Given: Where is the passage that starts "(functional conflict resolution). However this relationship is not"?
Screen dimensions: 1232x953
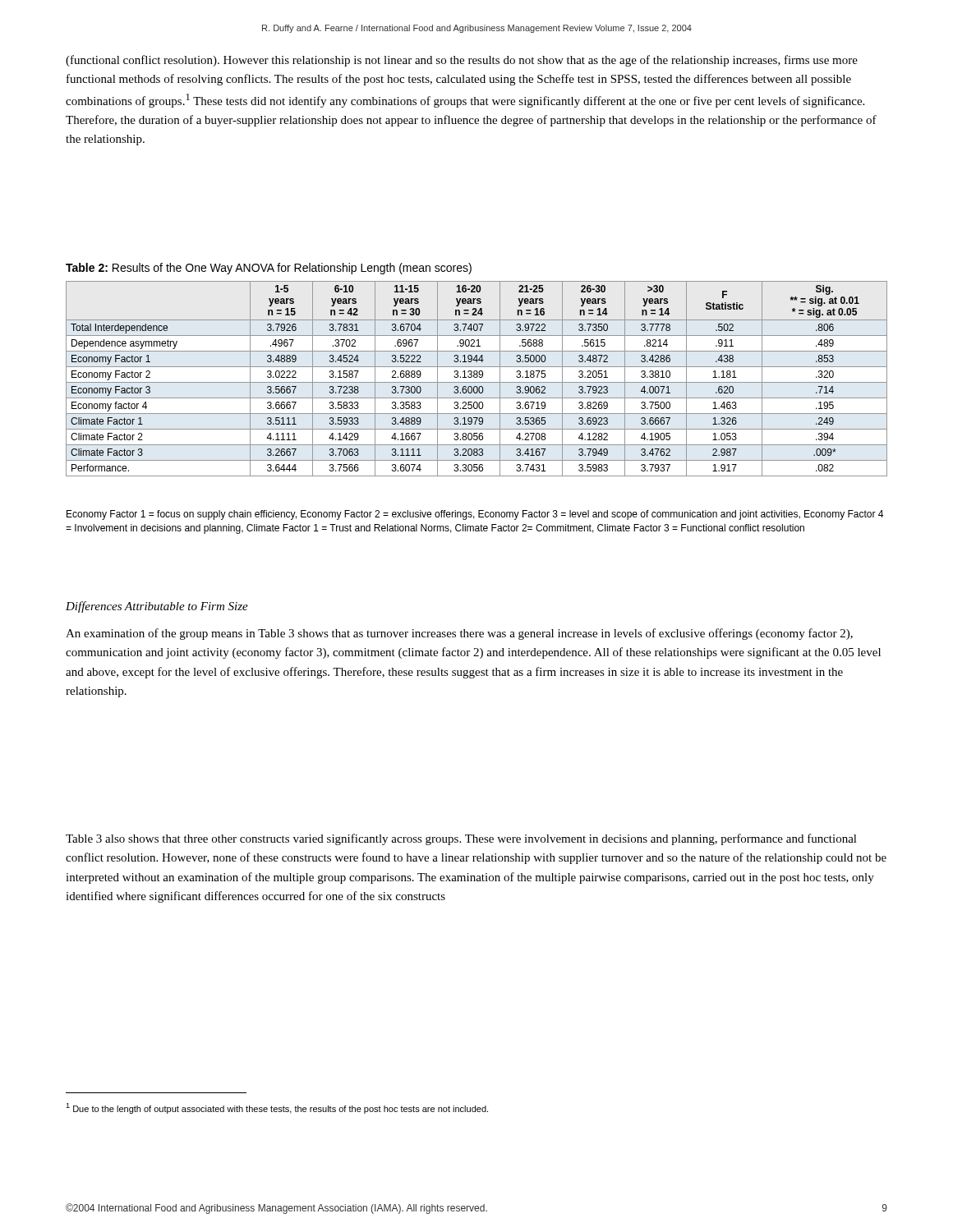Looking at the screenshot, I should pos(471,99).
